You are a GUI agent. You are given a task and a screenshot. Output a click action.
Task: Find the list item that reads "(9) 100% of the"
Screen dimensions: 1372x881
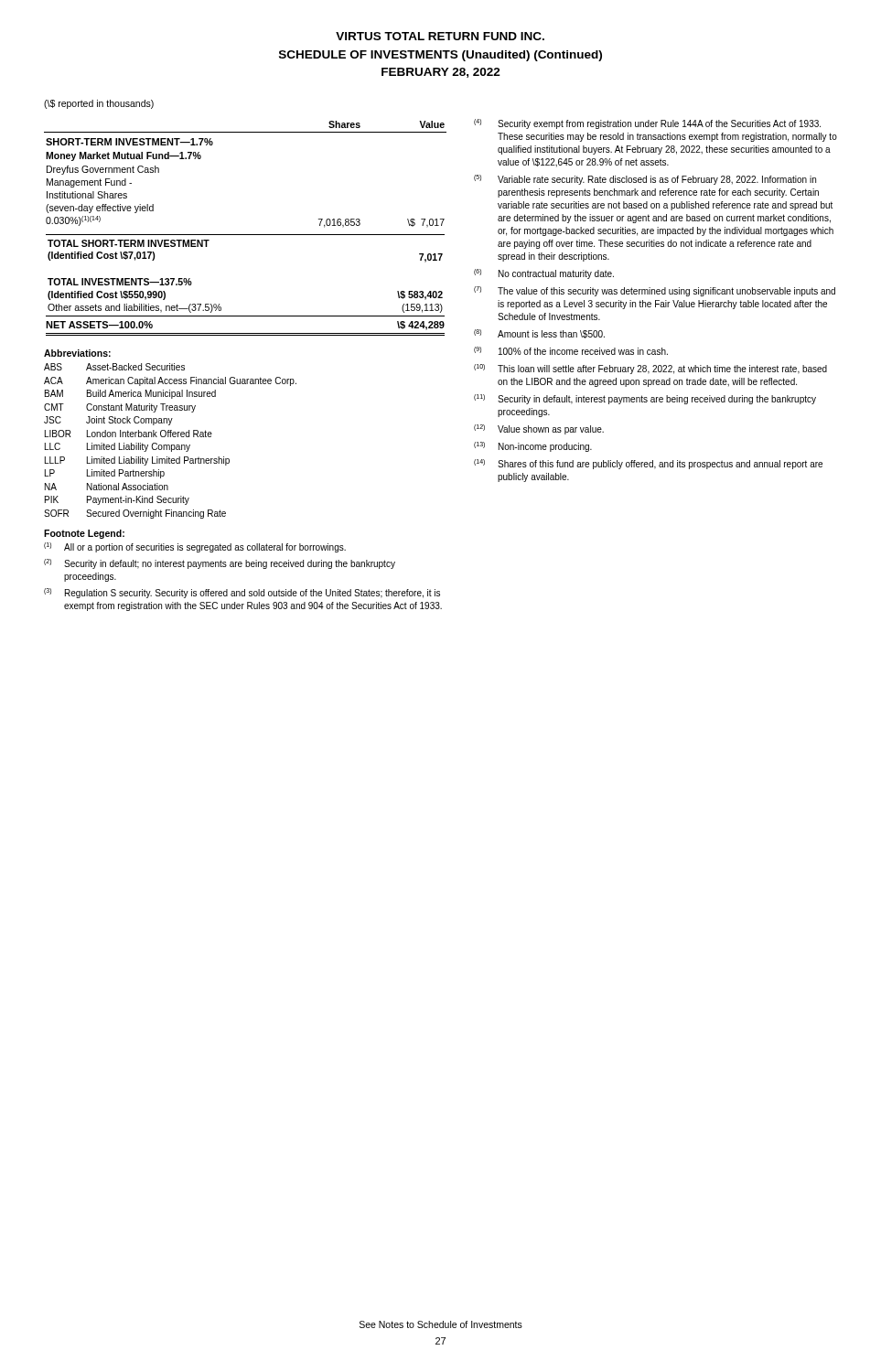click(656, 352)
